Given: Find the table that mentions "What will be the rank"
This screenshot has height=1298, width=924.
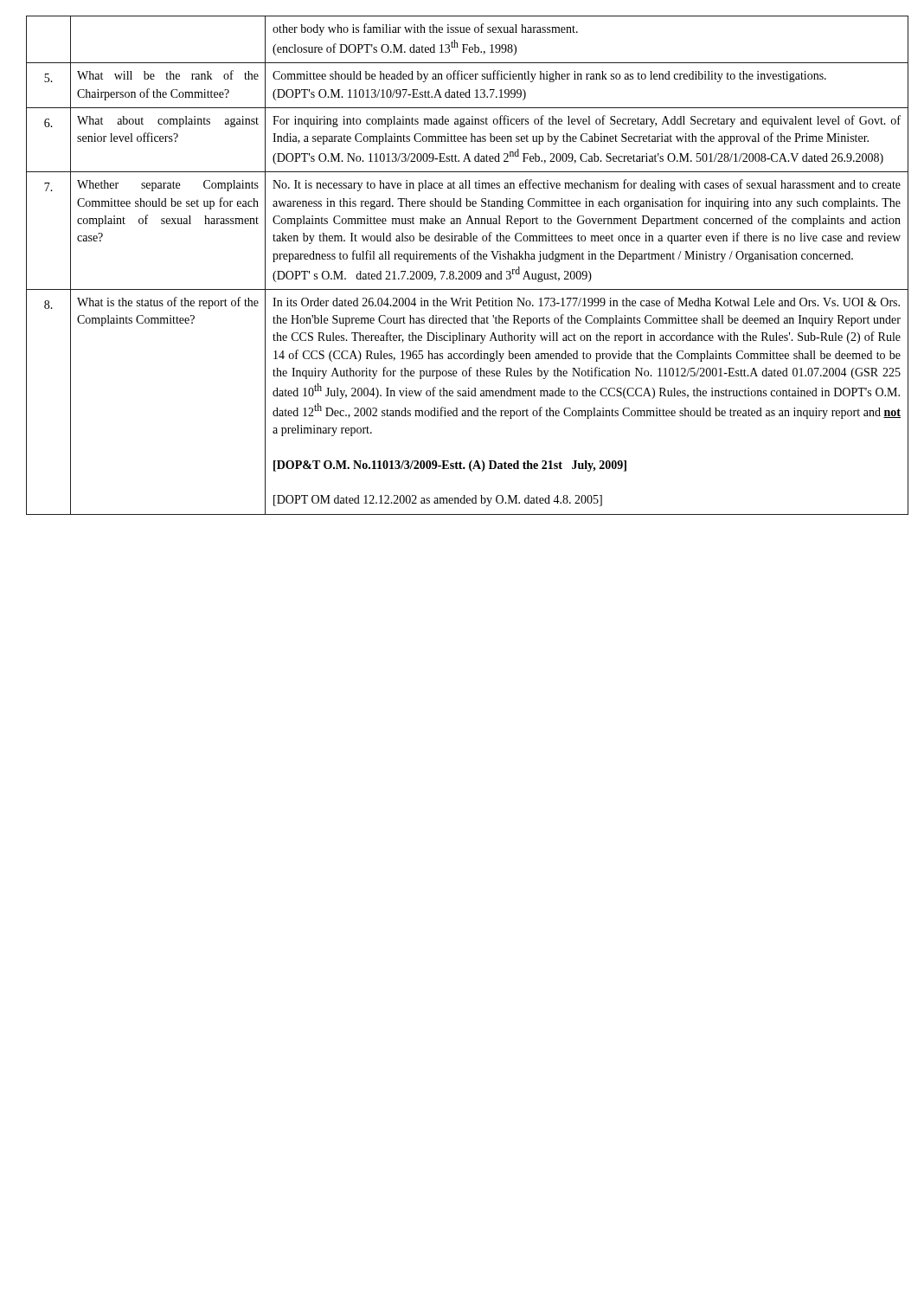Looking at the screenshot, I should pos(467,265).
